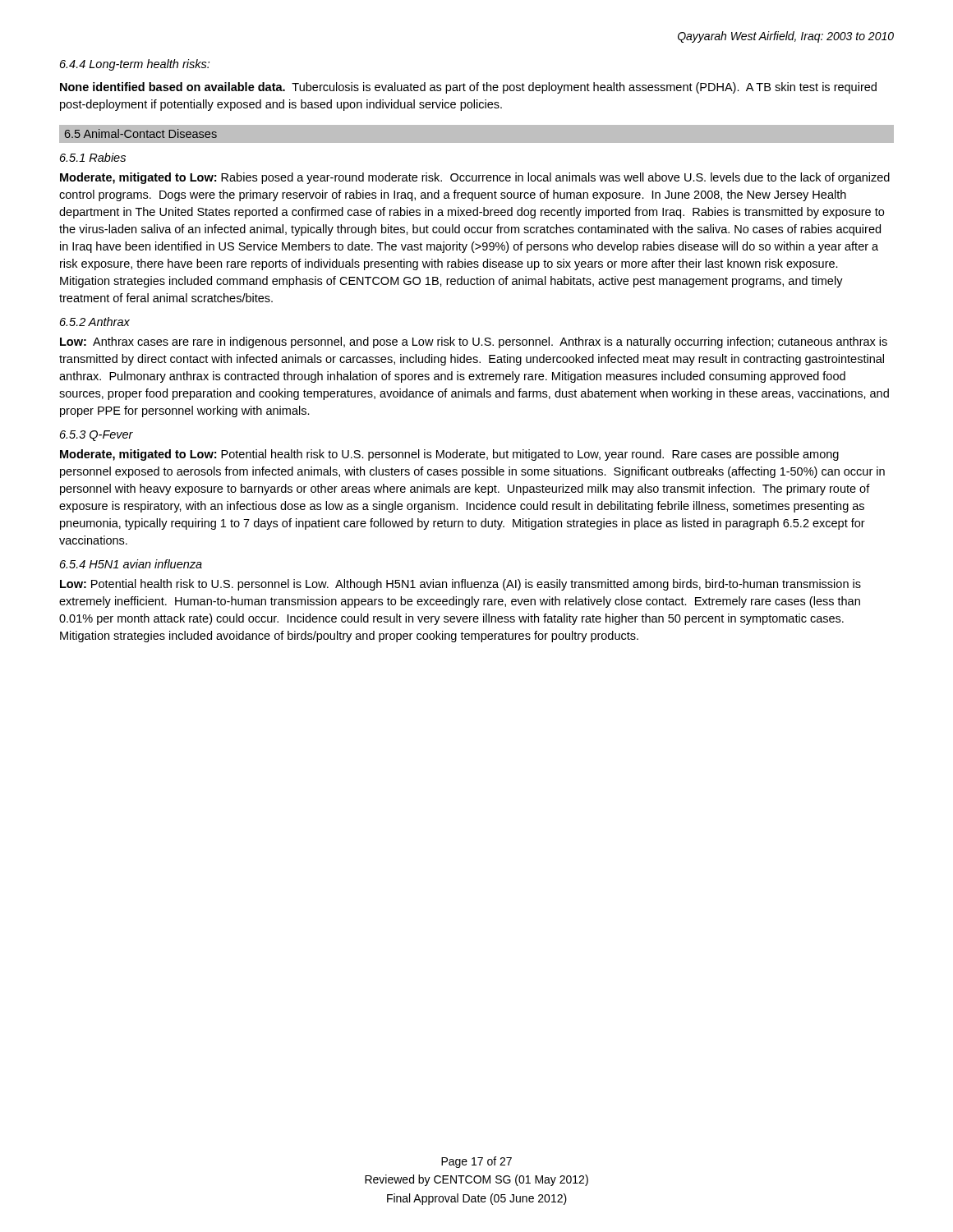Viewport: 953px width, 1232px height.
Task: Locate the block of text that opens with "Moderate, mitigated to Low: Rabies posed"
Action: [x=475, y=238]
